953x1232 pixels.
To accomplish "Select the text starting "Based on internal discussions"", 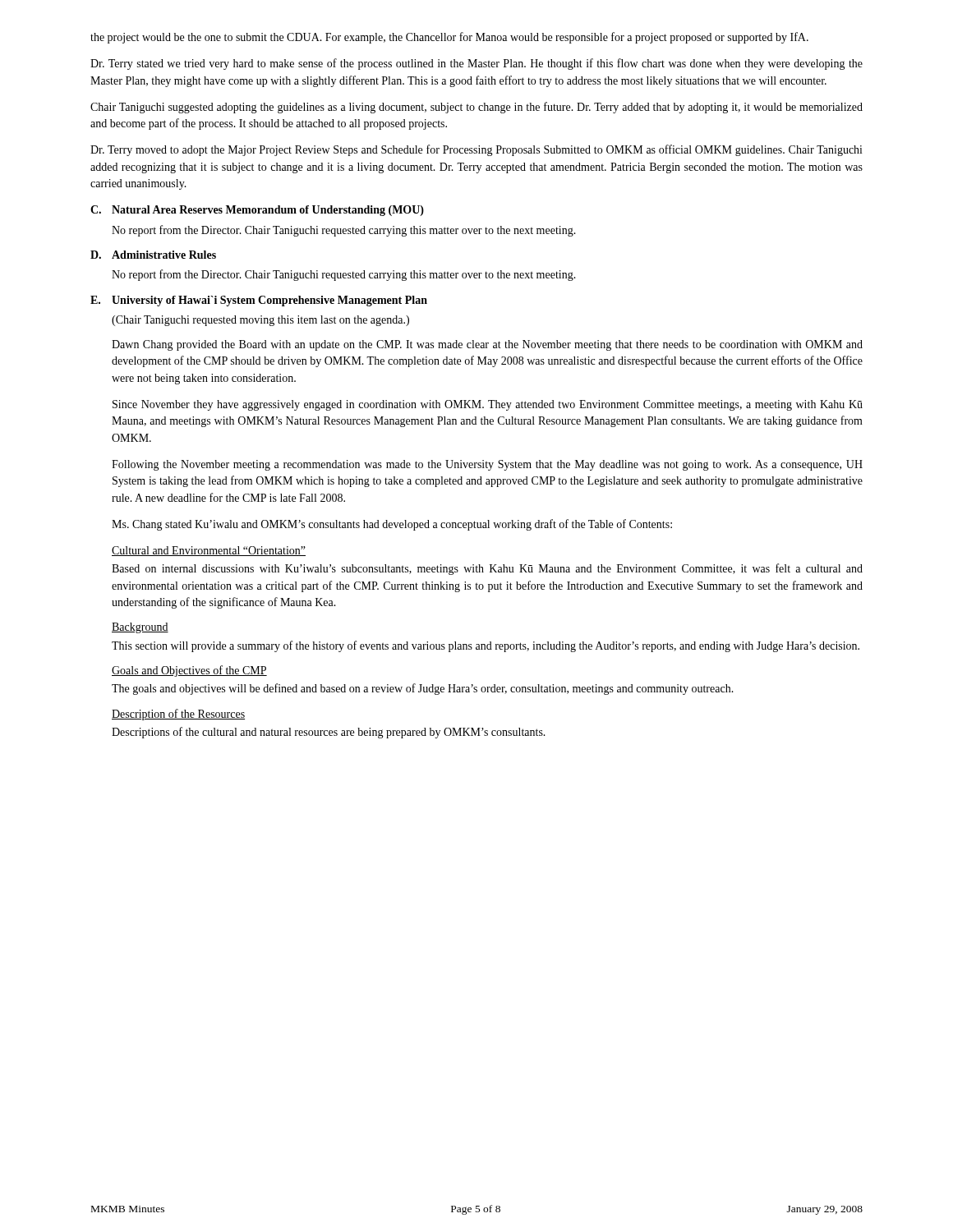I will pos(487,586).
